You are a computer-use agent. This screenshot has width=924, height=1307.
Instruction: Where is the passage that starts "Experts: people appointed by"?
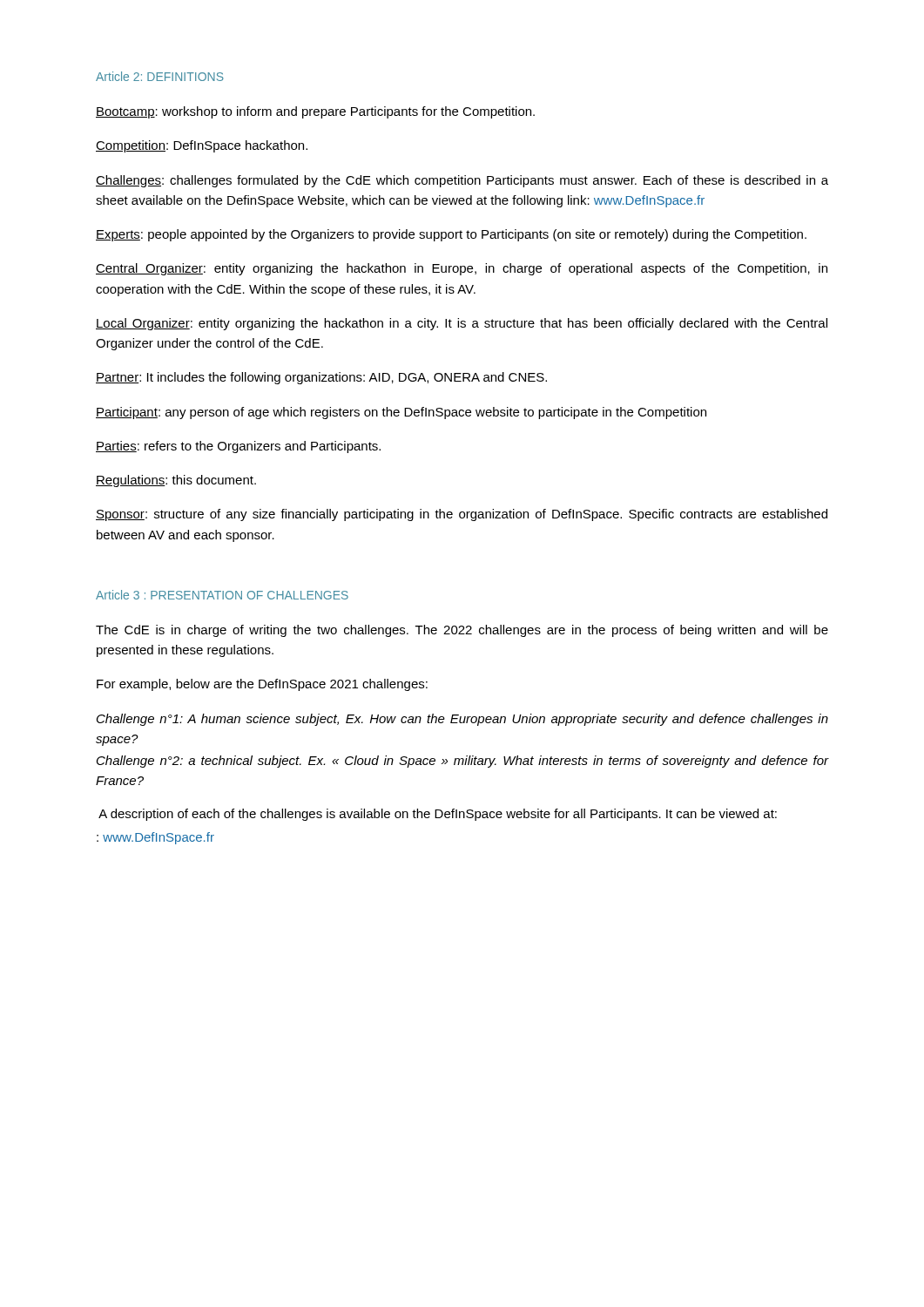pos(452,234)
